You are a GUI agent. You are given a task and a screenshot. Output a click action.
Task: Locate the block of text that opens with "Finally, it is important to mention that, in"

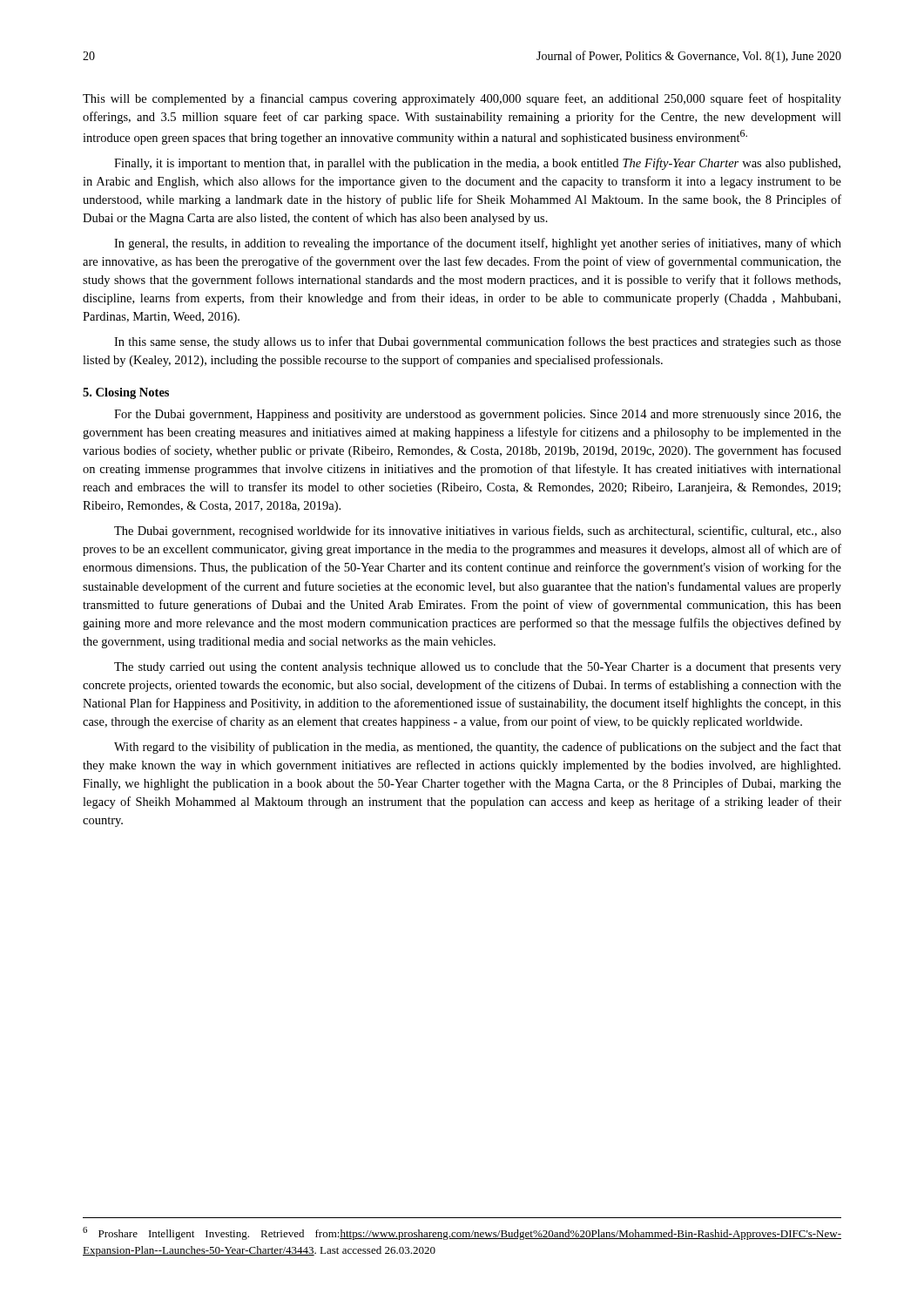(462, 191)
